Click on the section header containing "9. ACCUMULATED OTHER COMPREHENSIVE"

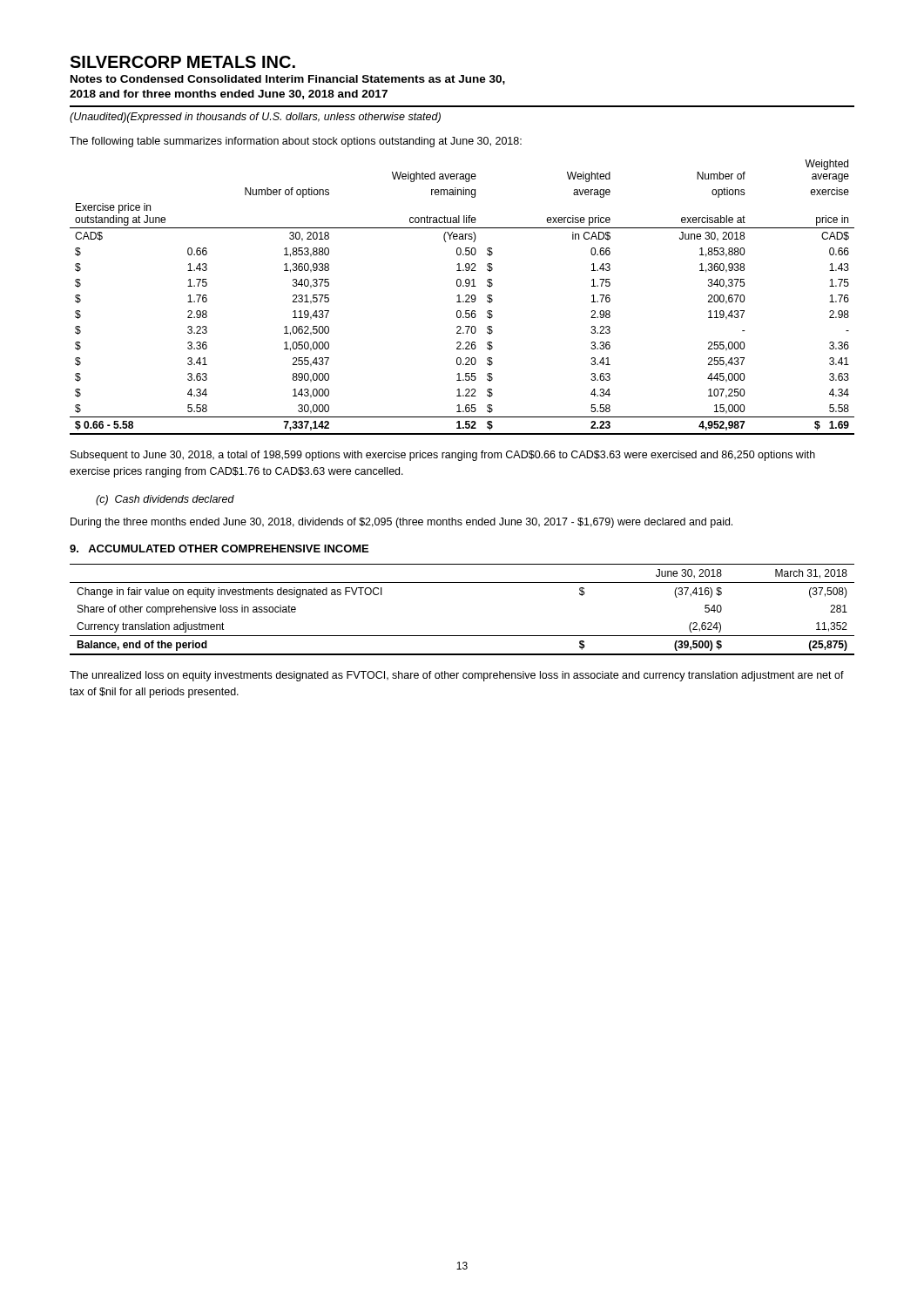click(219, 549)
